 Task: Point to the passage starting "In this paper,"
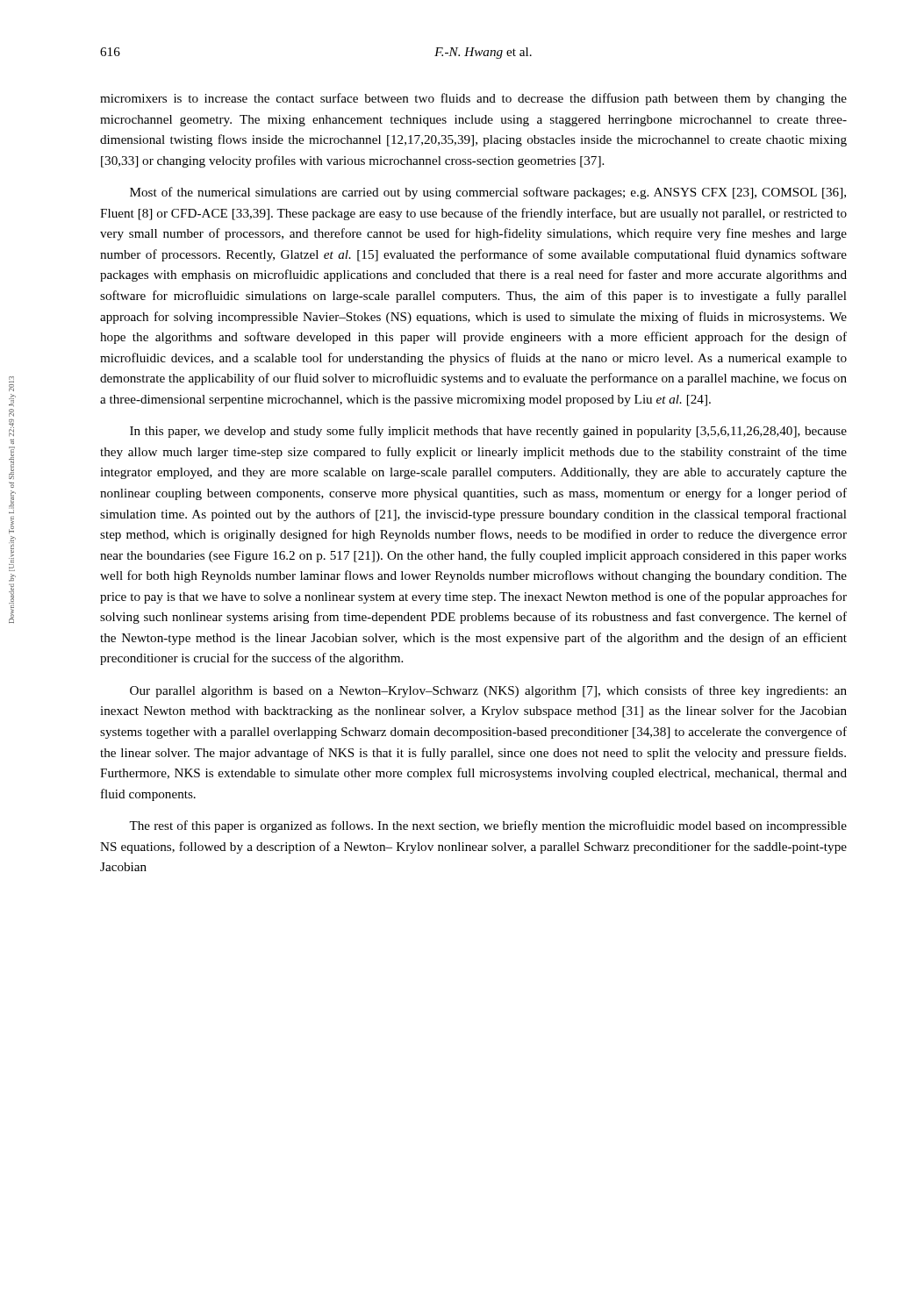click(x=473, y=544)
